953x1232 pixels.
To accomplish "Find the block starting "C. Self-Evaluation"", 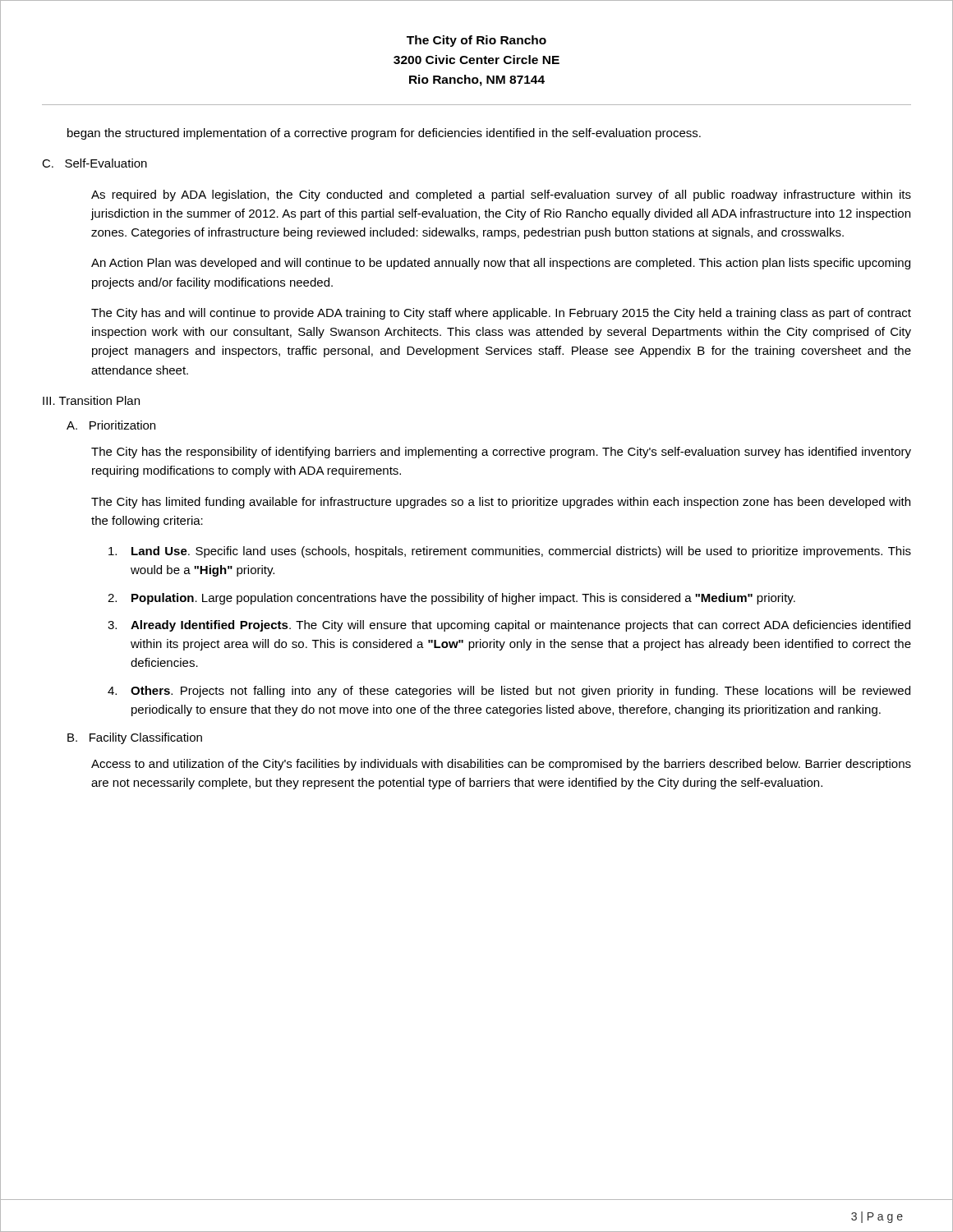I will tap(95, 163).
